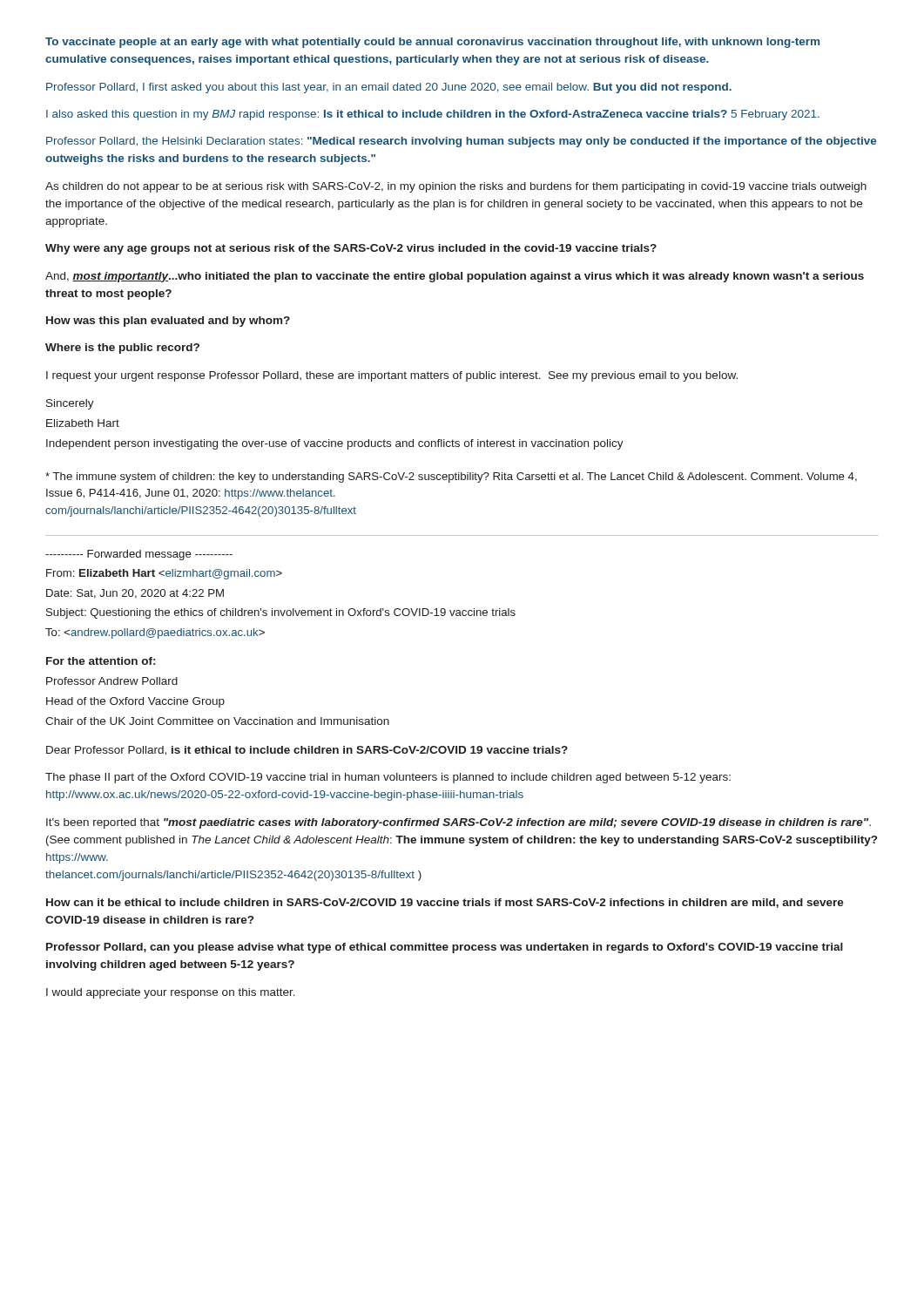Click on the region starting "Dear Professor Pollard, is it"

pyautogui.click(x=462, y=750)
